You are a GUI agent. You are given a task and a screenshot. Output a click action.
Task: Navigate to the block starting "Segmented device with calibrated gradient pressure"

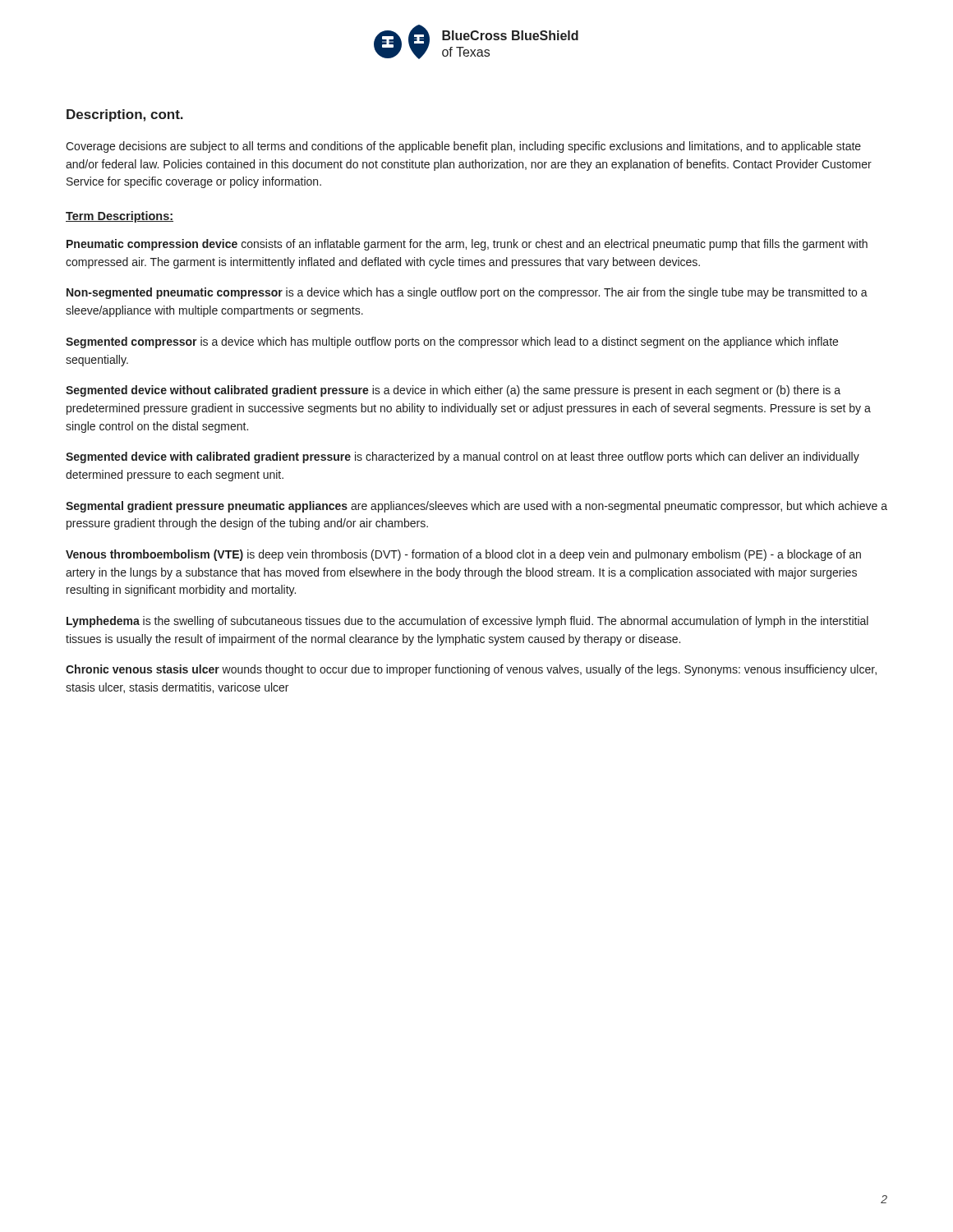(462, 466)
